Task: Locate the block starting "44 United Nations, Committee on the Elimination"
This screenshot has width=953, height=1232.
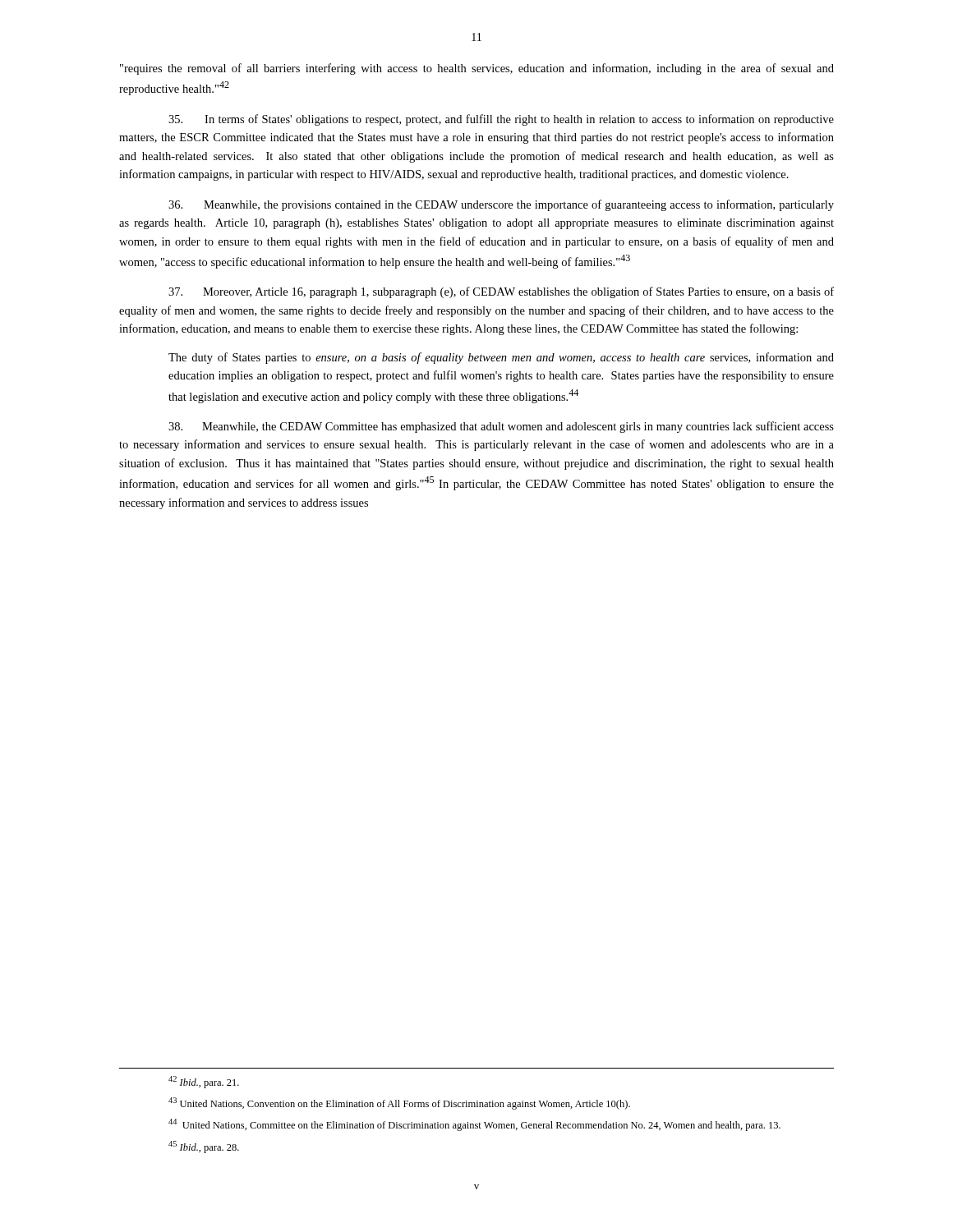Action: tap(475, 1124)
